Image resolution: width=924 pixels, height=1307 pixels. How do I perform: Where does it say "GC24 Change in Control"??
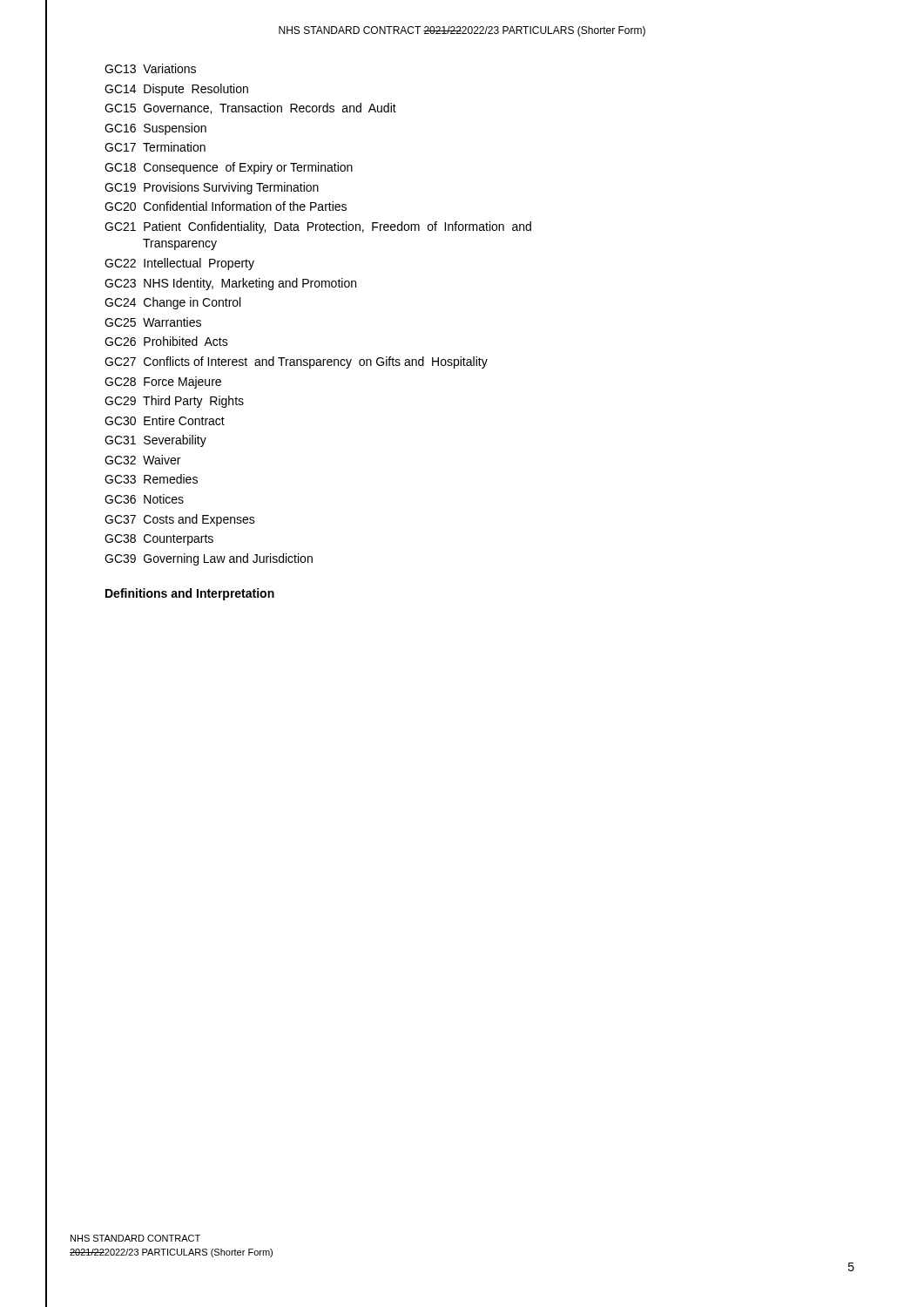[173, 303]
